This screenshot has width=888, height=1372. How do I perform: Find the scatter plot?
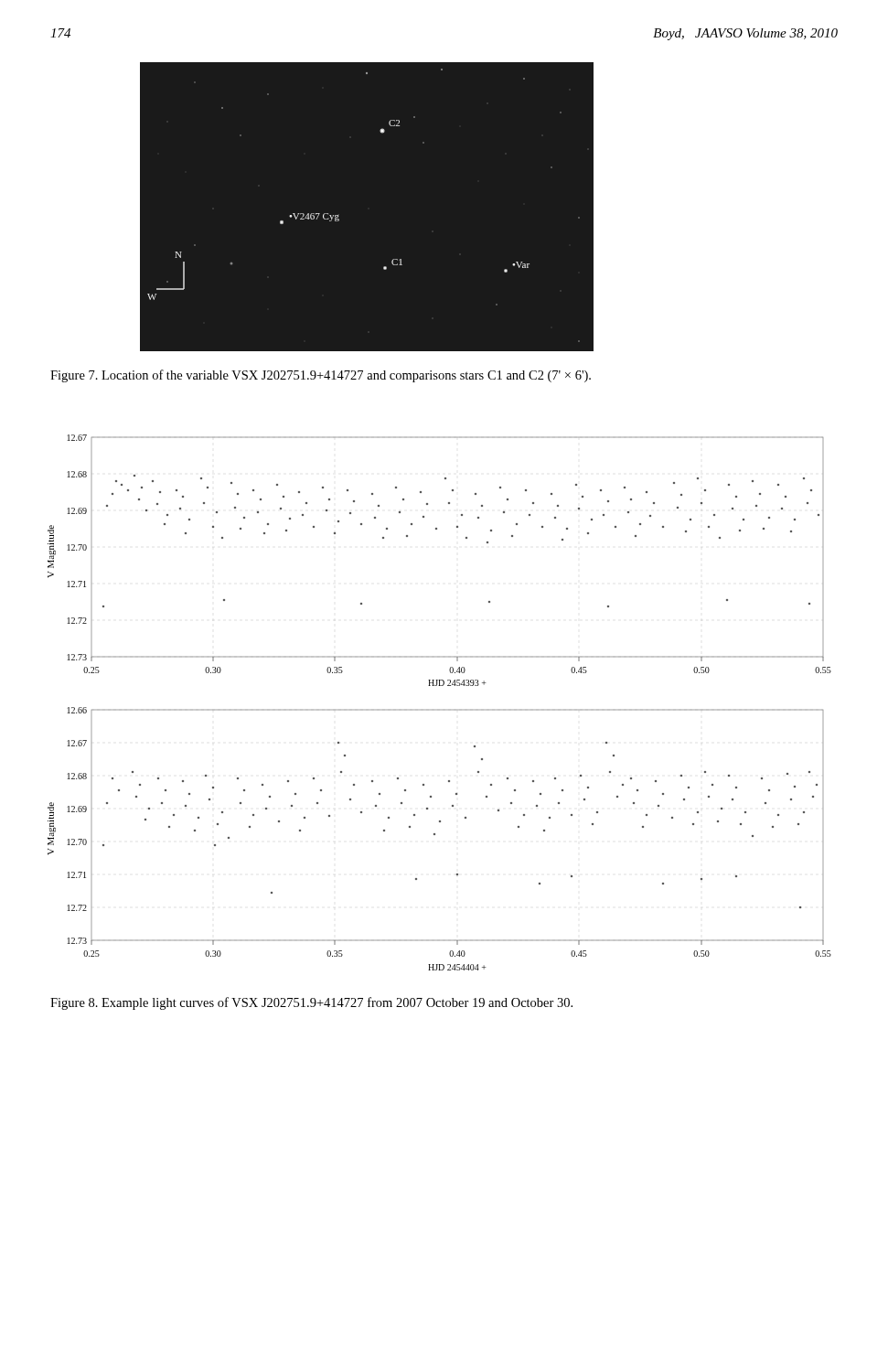[441, 702]
